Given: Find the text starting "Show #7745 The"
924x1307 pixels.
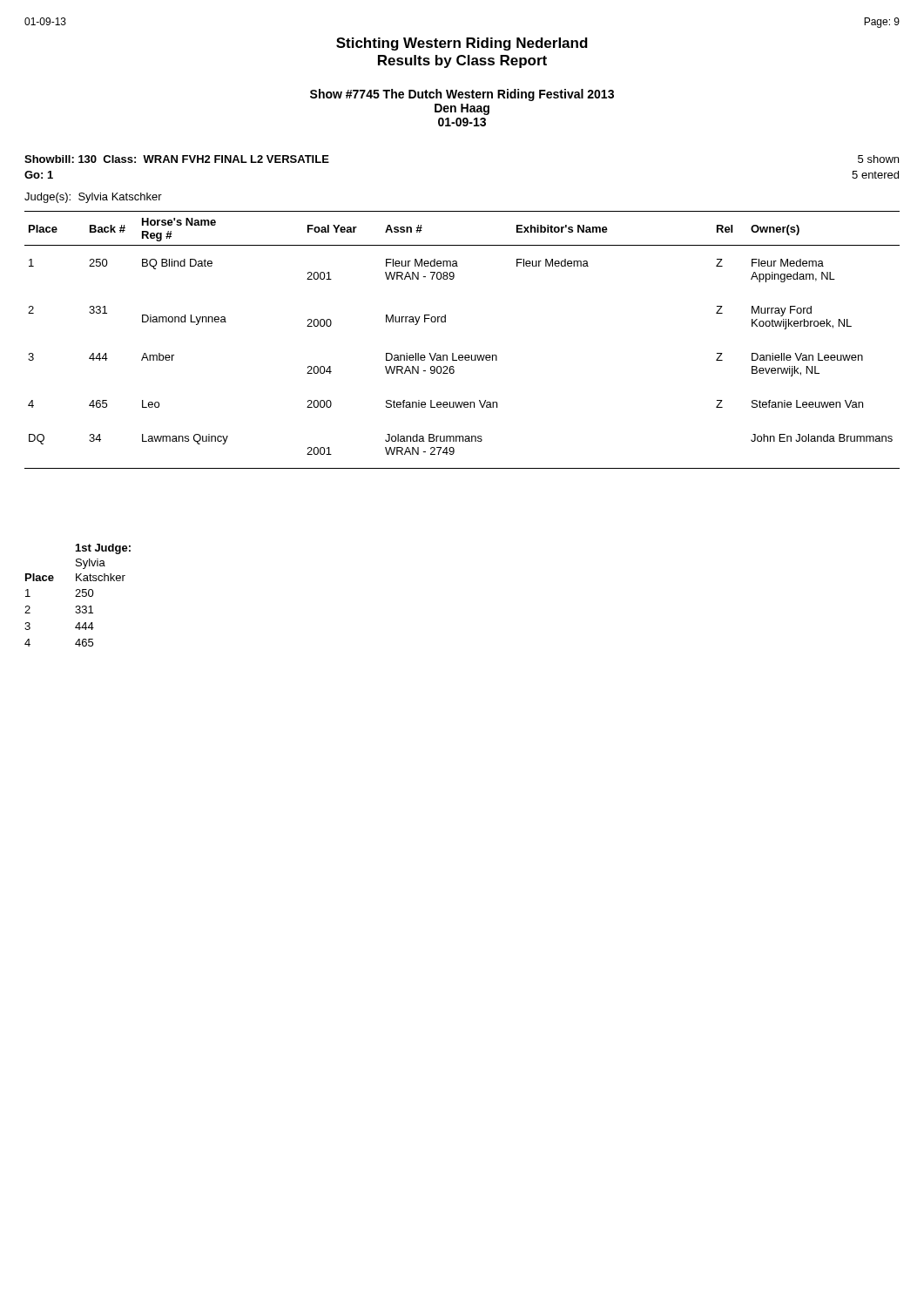Looking at the screenshot, I should 462,108.
